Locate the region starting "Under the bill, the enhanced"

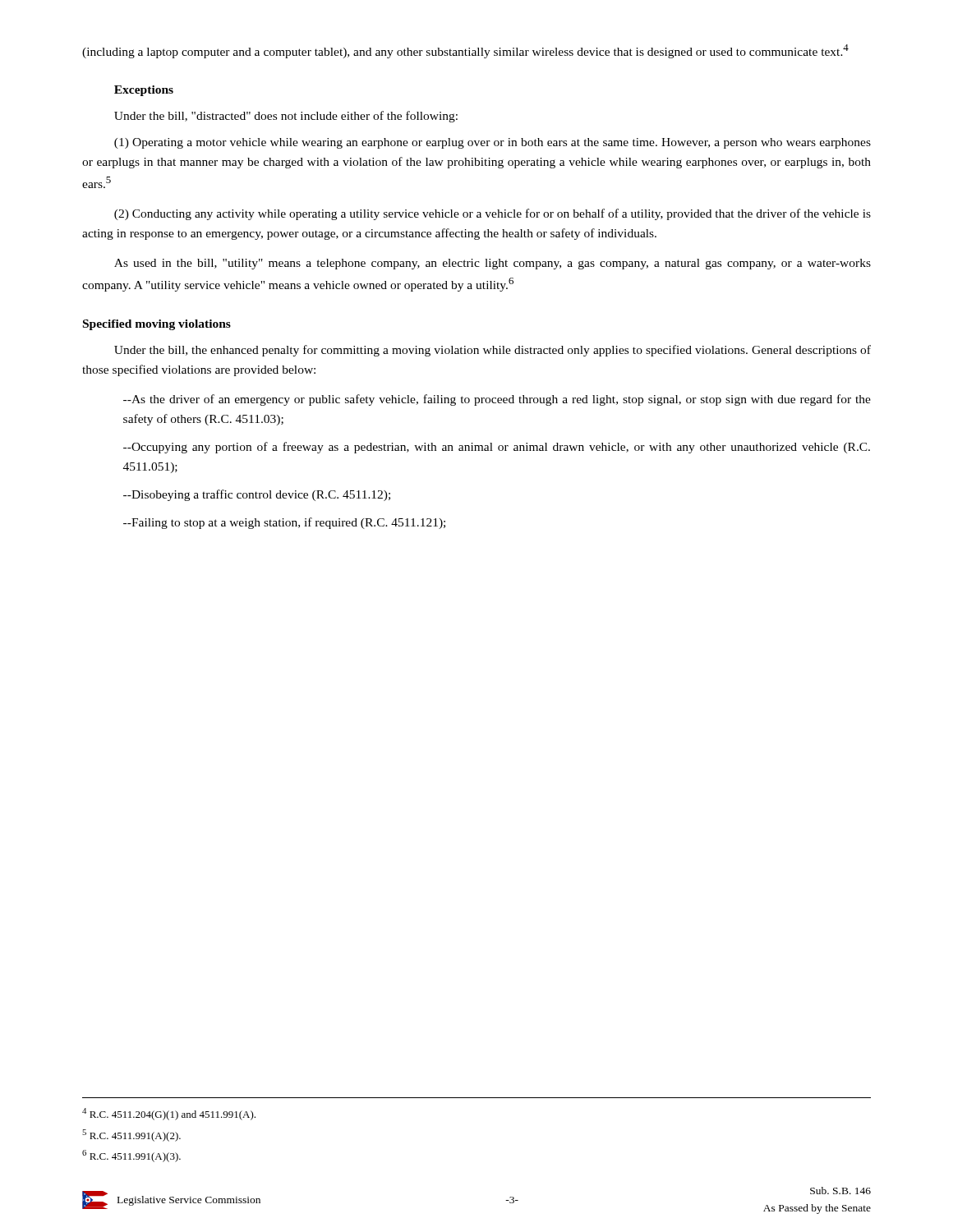[476, 359]
